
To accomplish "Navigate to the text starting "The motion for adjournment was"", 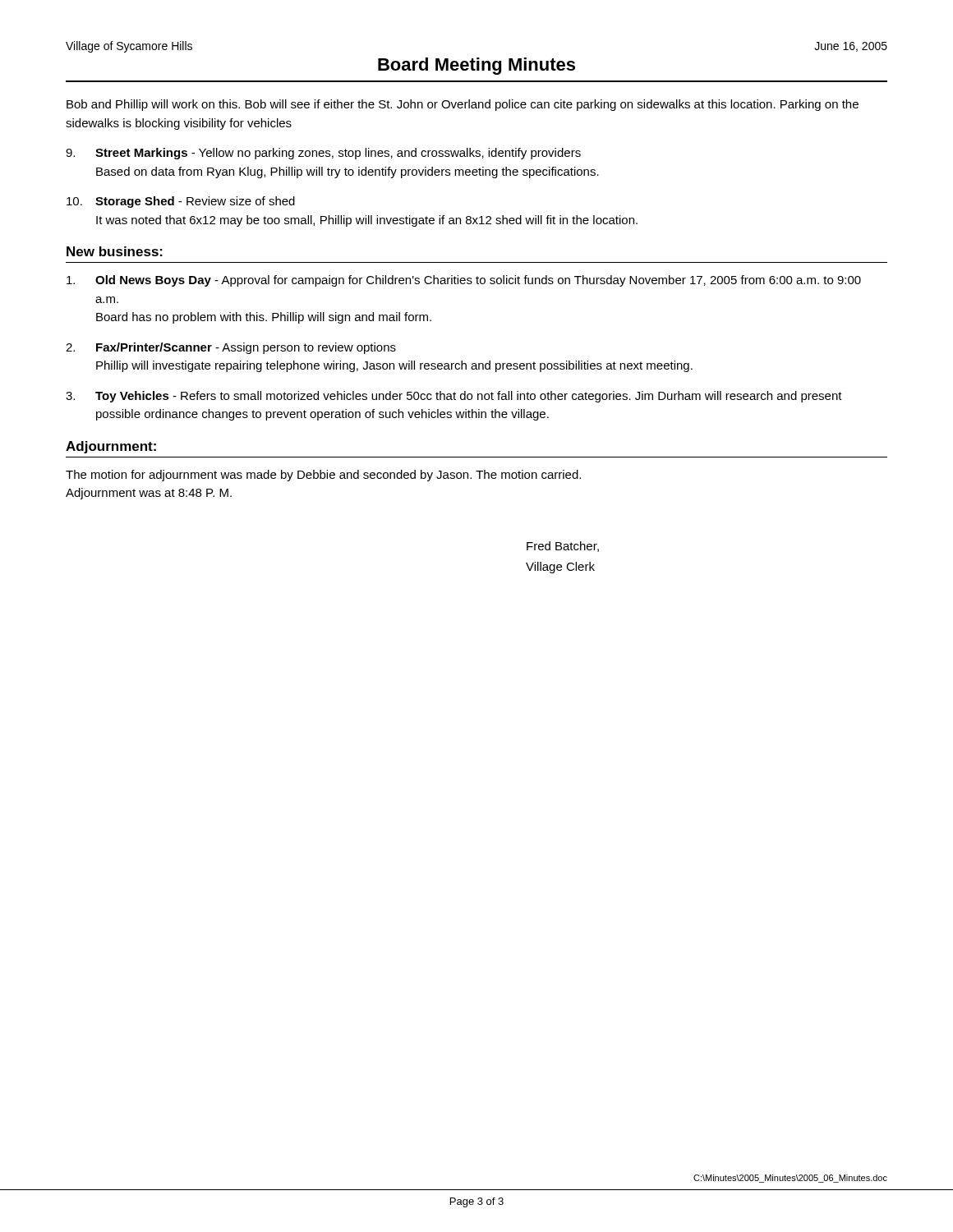I will point(324,483).
